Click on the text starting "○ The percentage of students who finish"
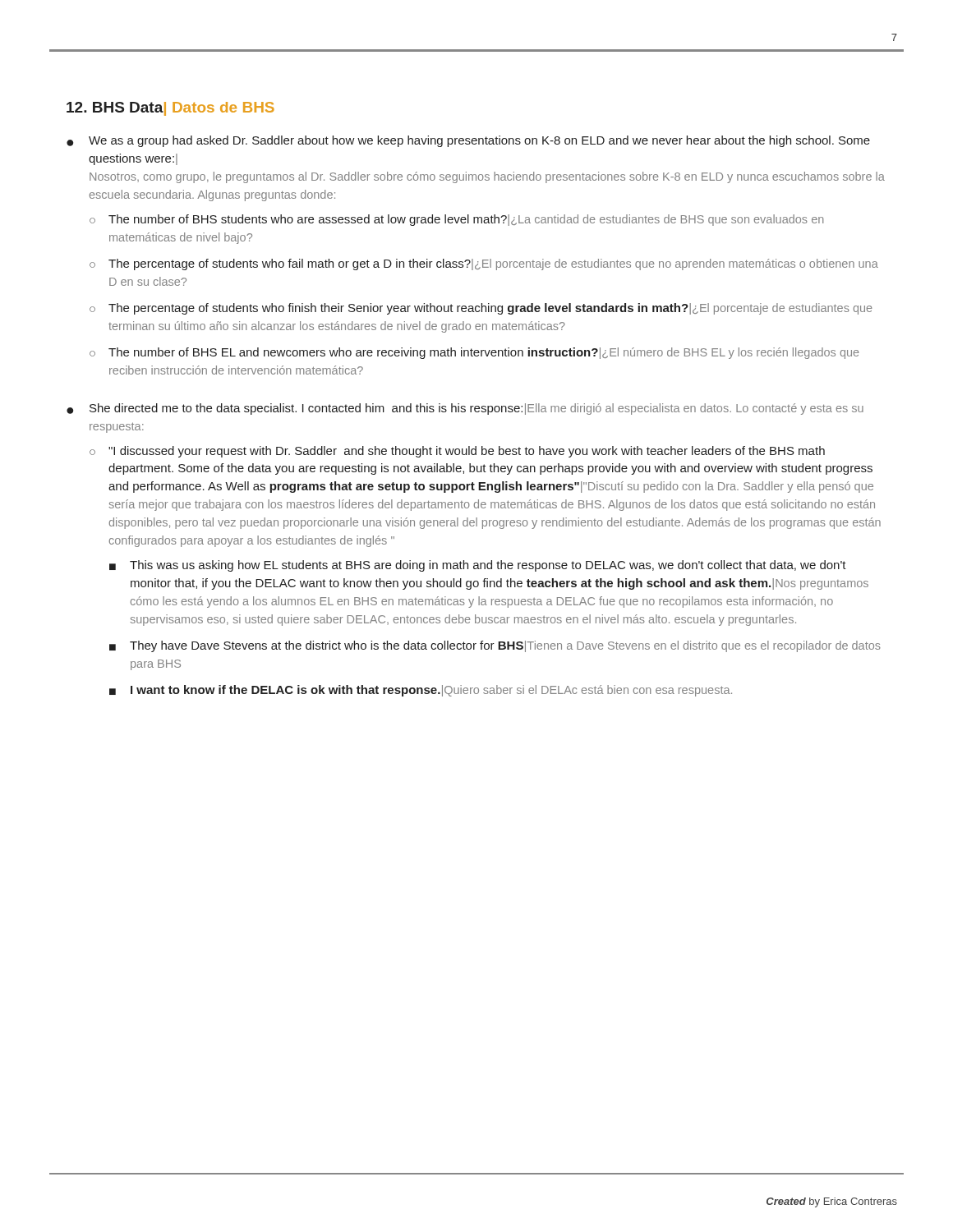 coord(488,317)
